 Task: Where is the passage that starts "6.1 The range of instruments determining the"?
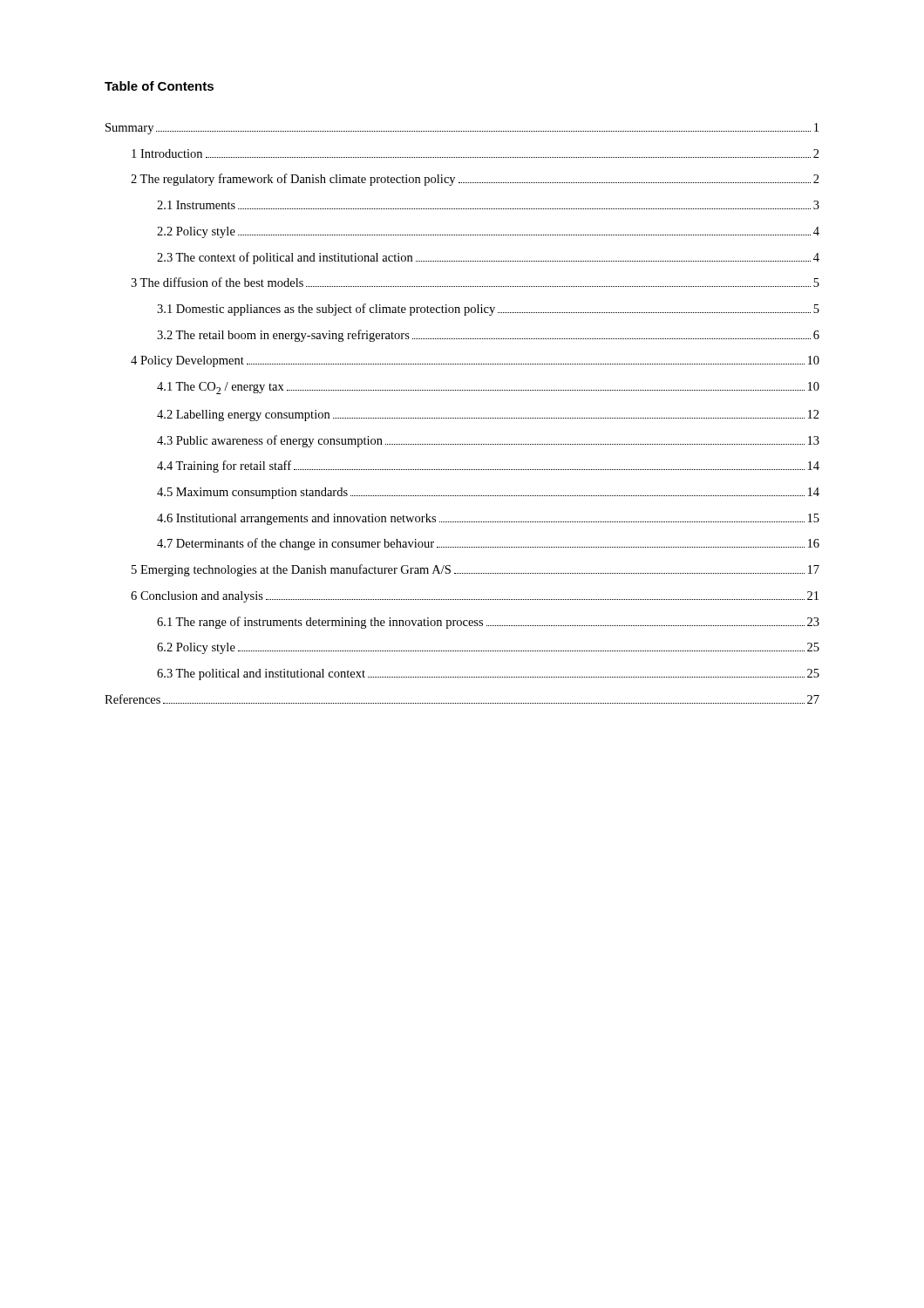pyautogui.click(x=488, y=622)
